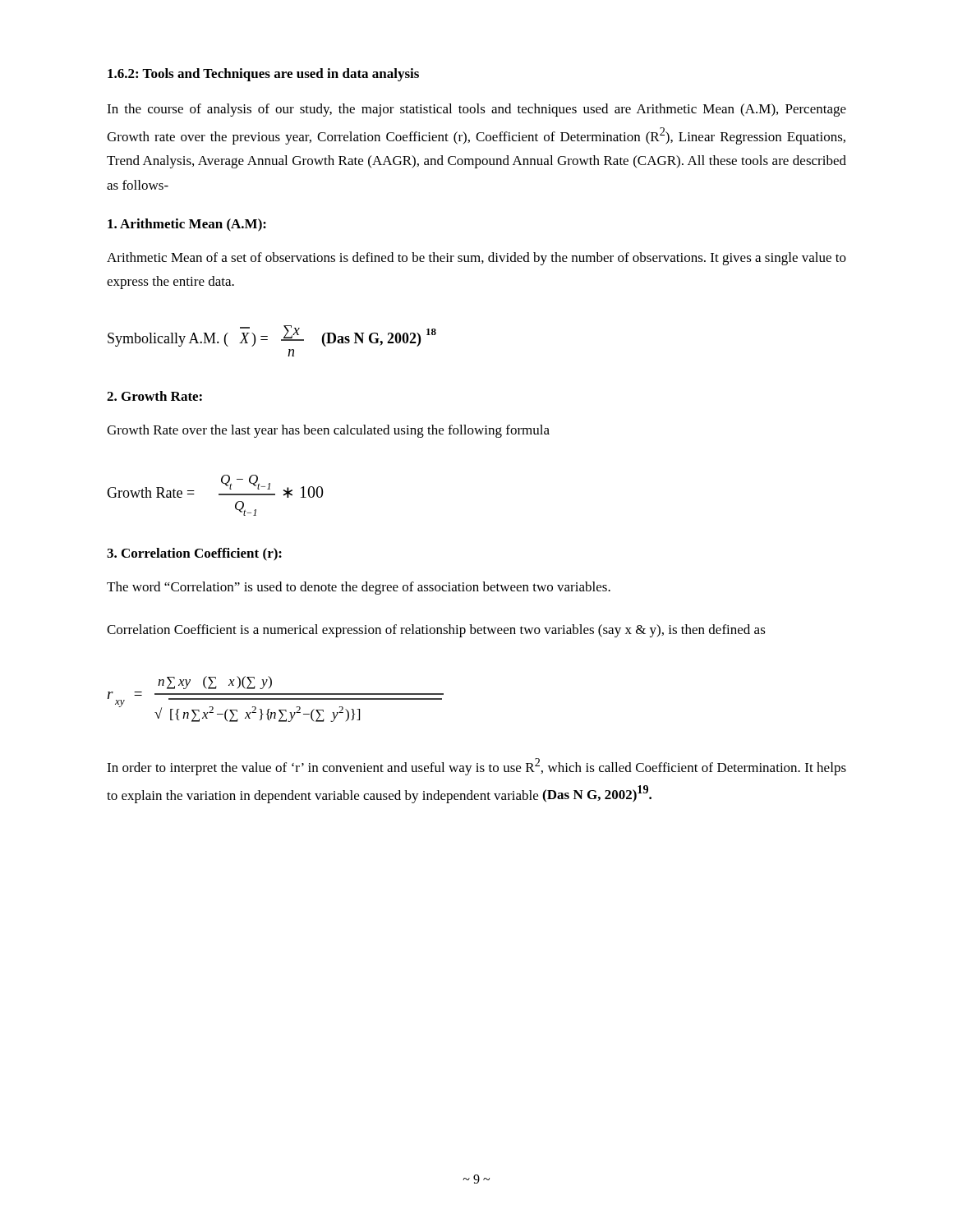Point to the block beginning "In order to interpret the"
953x1232 pixels.
tap(476, 779)
